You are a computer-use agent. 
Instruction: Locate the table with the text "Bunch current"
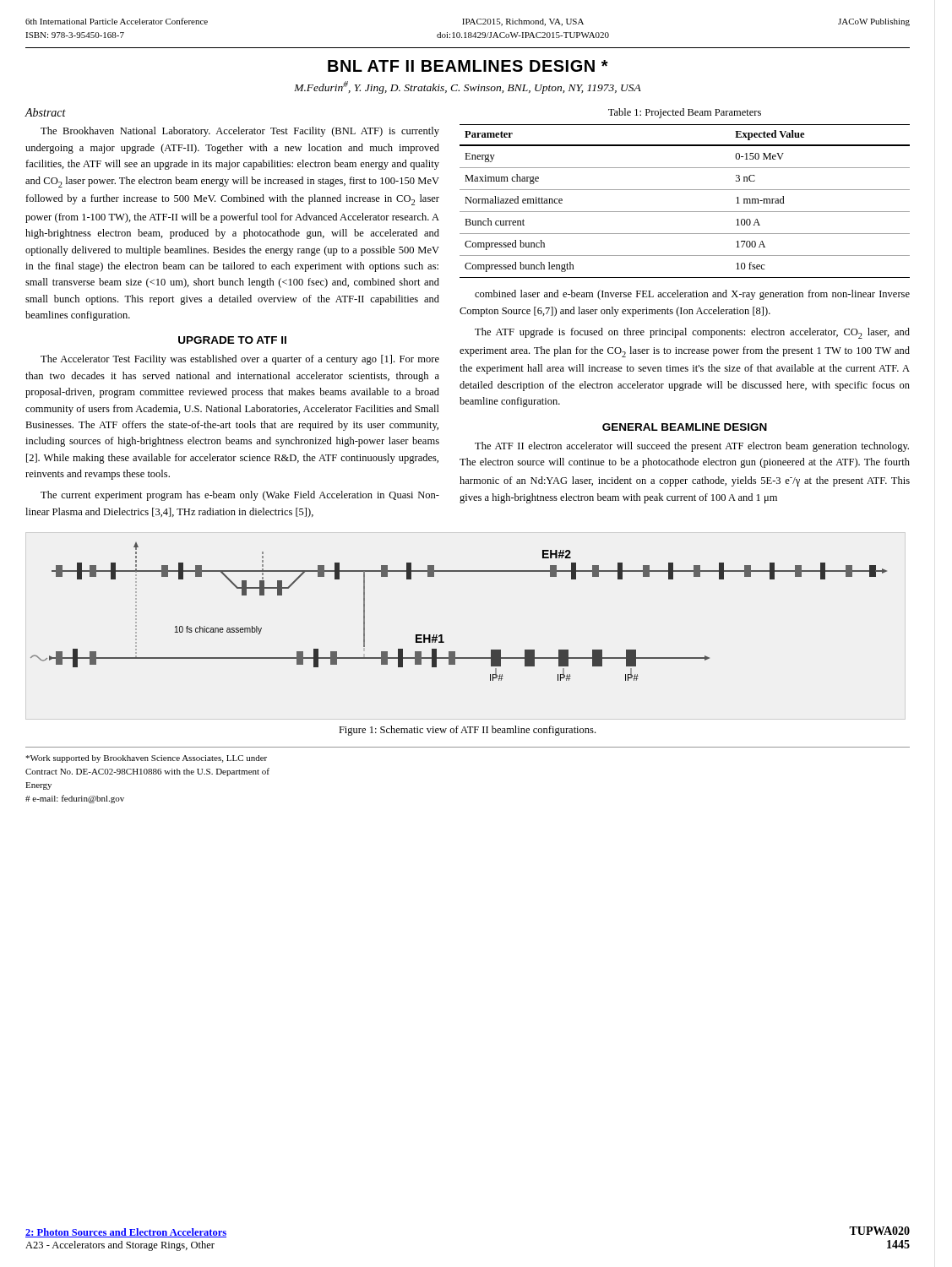(x=685, y=192)
